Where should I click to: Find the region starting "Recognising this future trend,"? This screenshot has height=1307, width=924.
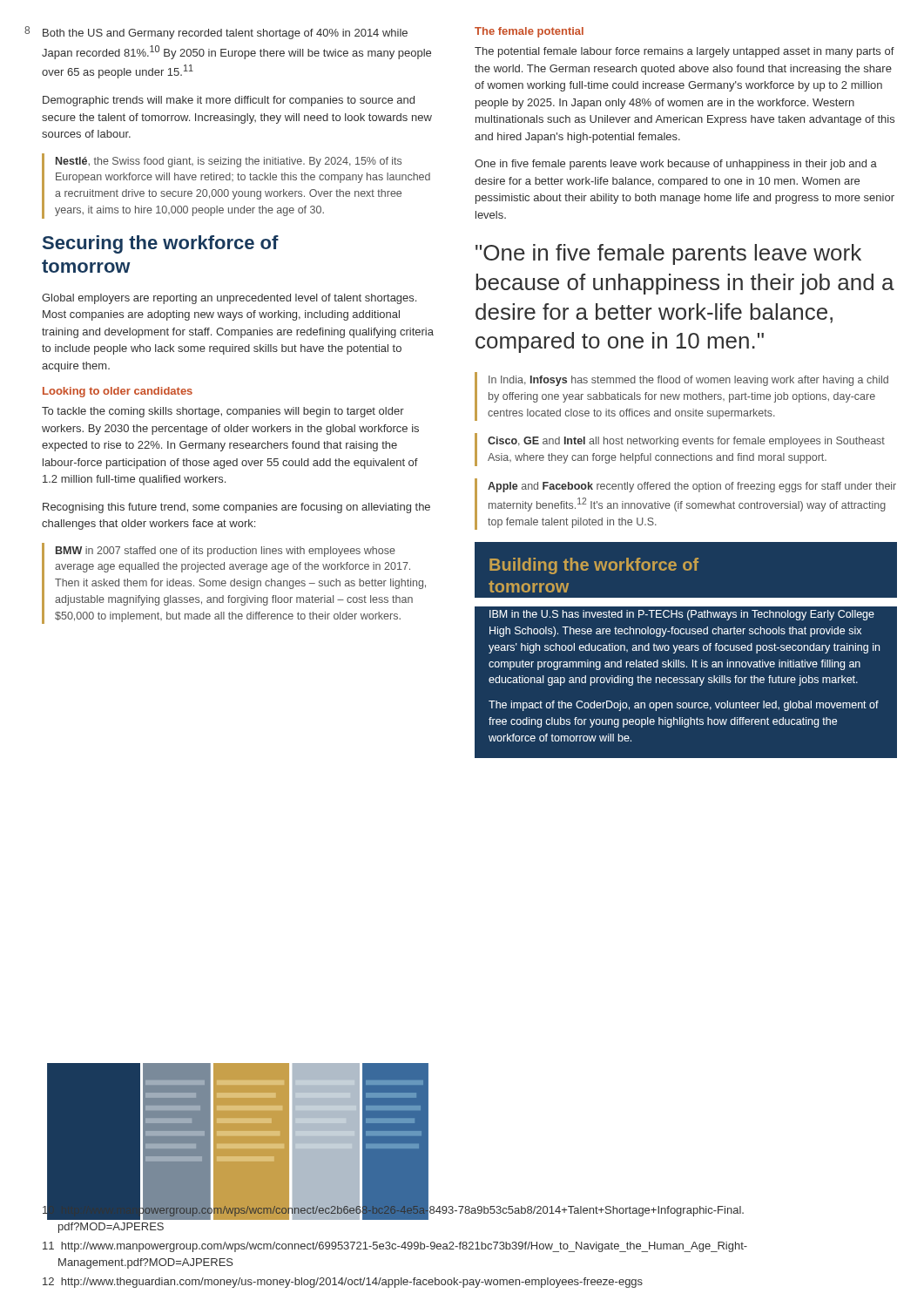click(x=238, y=515)
